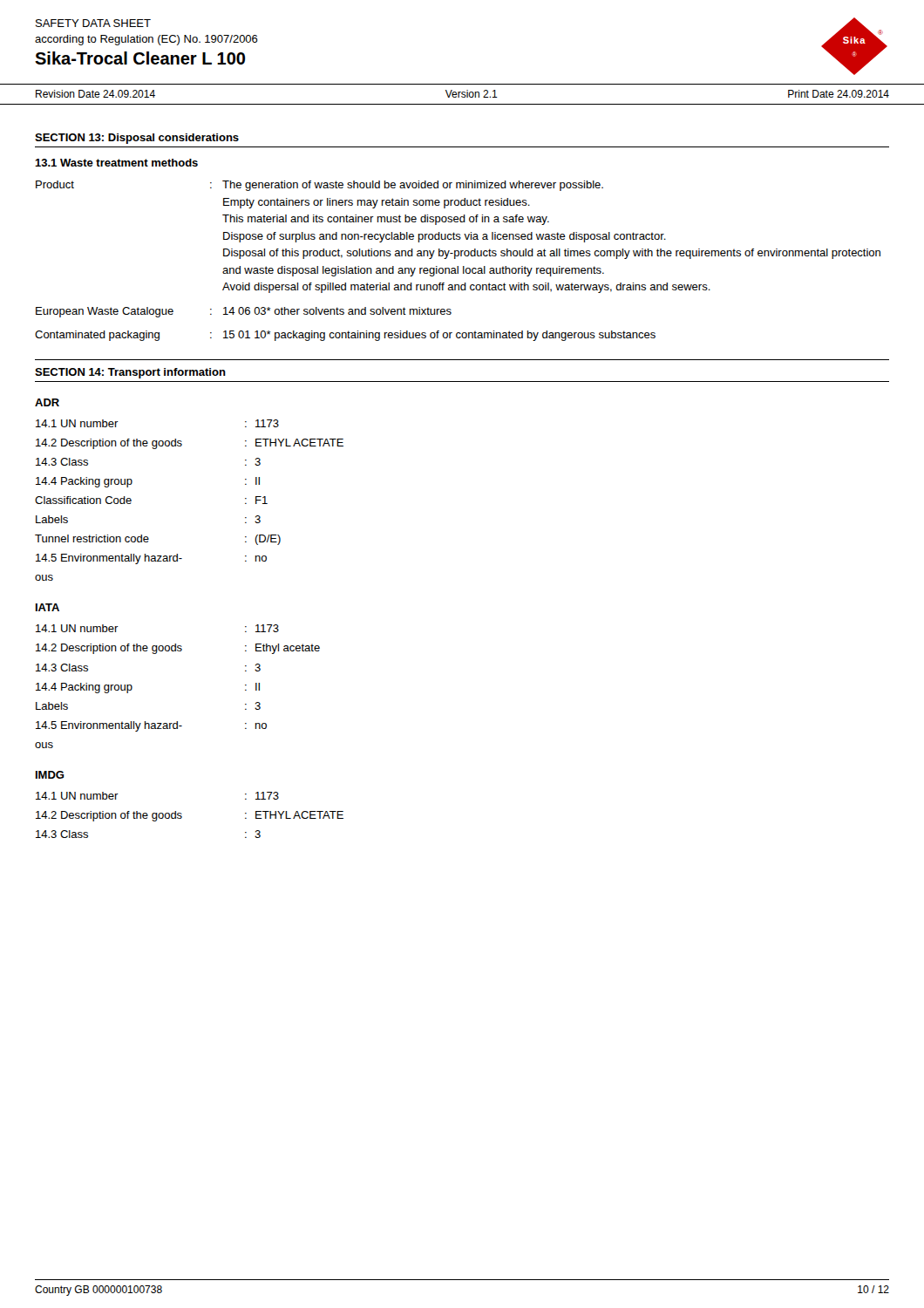
Task: Locate the section header that says "SECTION 14: Transport information"
Action: point(130,371)
